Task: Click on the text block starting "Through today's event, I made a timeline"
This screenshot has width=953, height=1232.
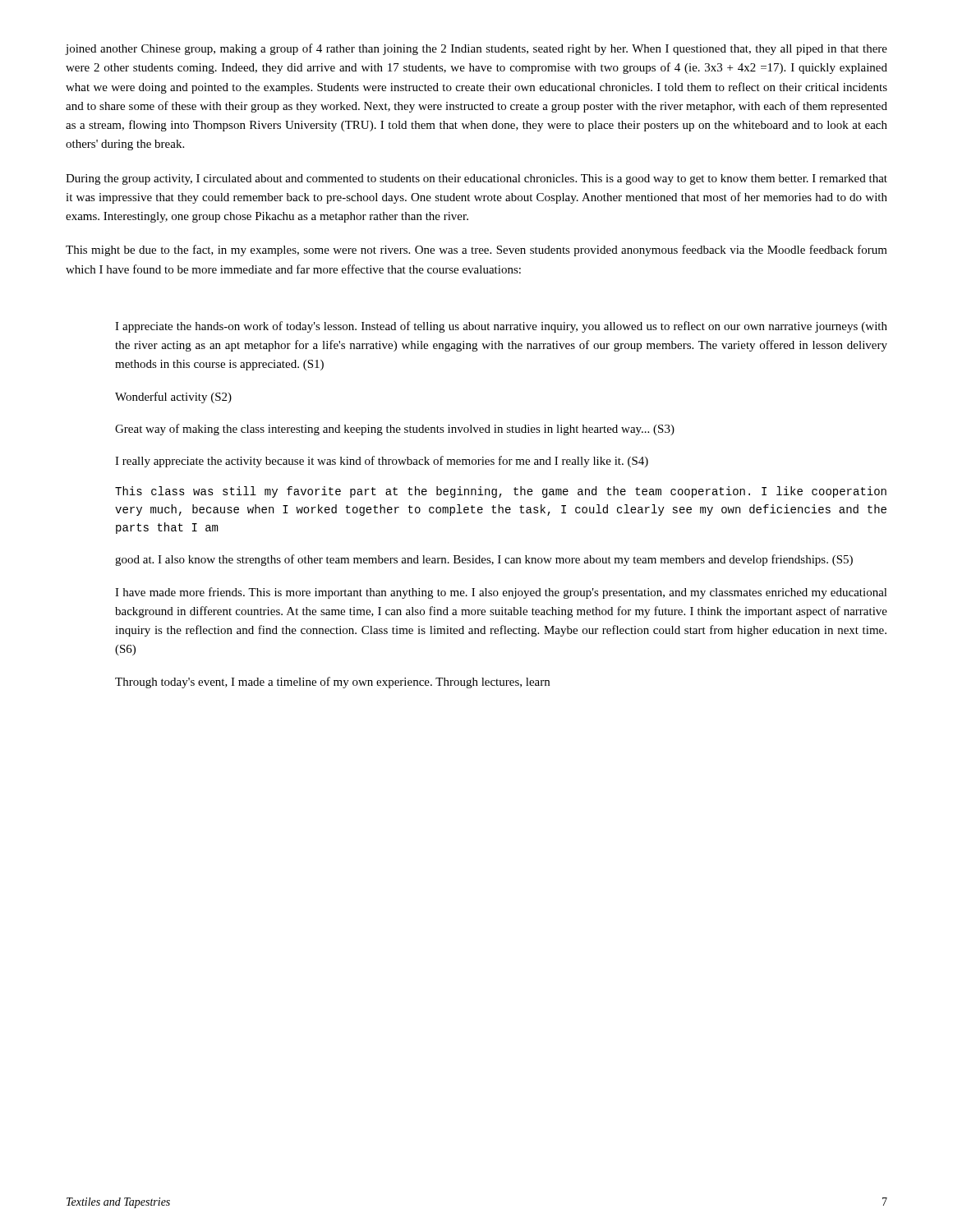Action: [x=333, y=681]
